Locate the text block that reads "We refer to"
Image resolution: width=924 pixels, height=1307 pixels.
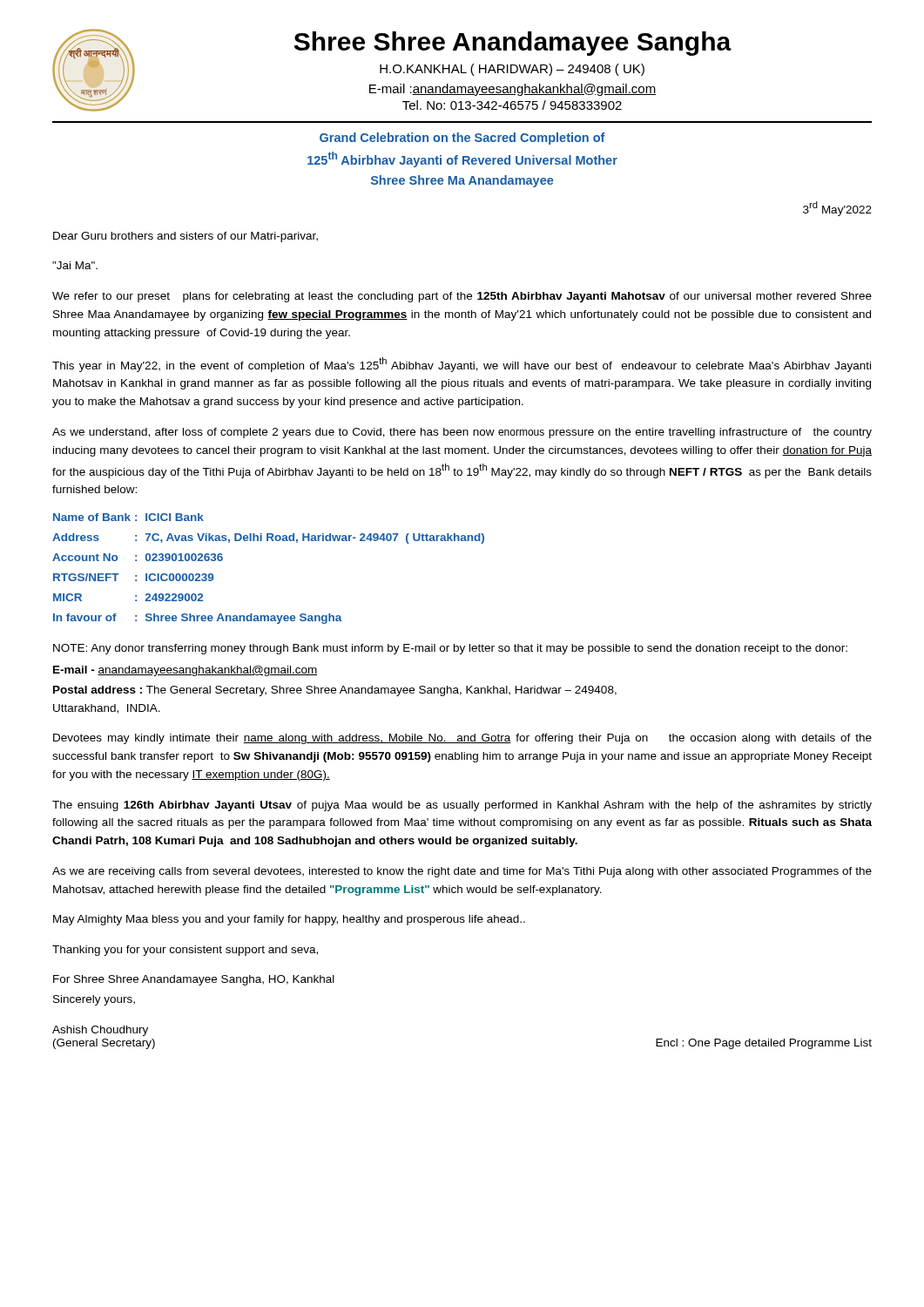(x=462, y=315)
